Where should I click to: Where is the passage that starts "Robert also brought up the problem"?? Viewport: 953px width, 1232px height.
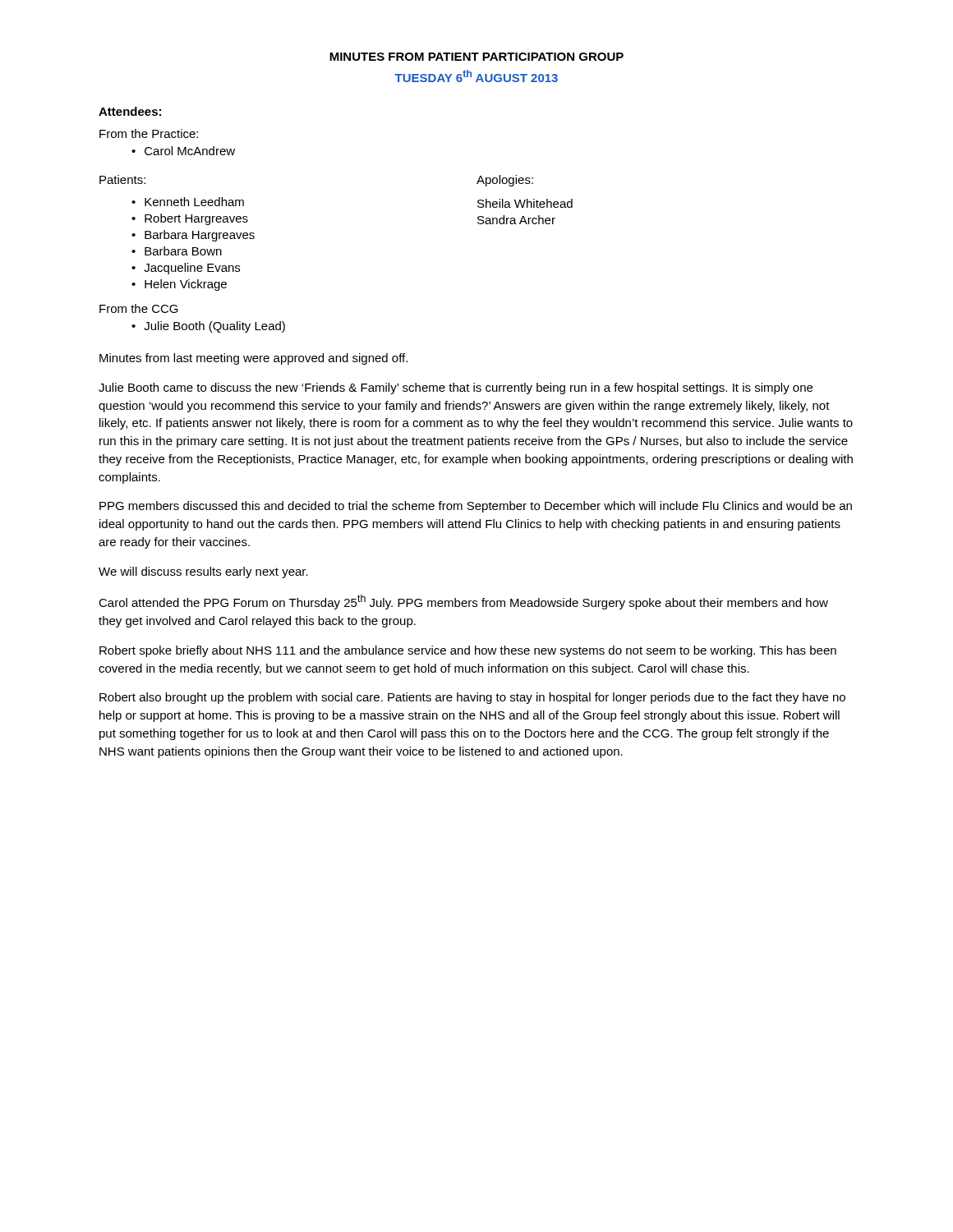(472, 724)
